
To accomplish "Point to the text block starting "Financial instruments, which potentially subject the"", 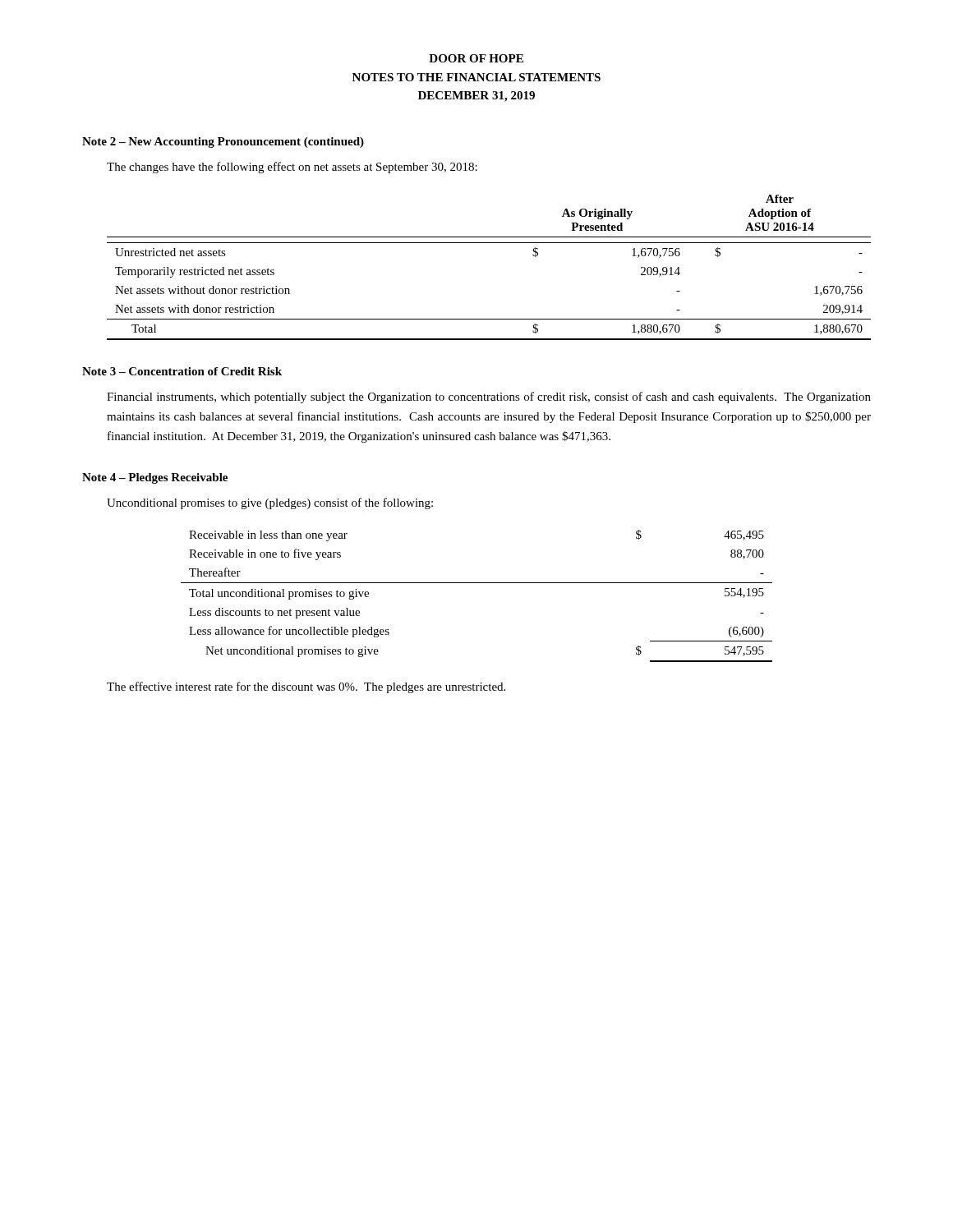I will [489, 416].
